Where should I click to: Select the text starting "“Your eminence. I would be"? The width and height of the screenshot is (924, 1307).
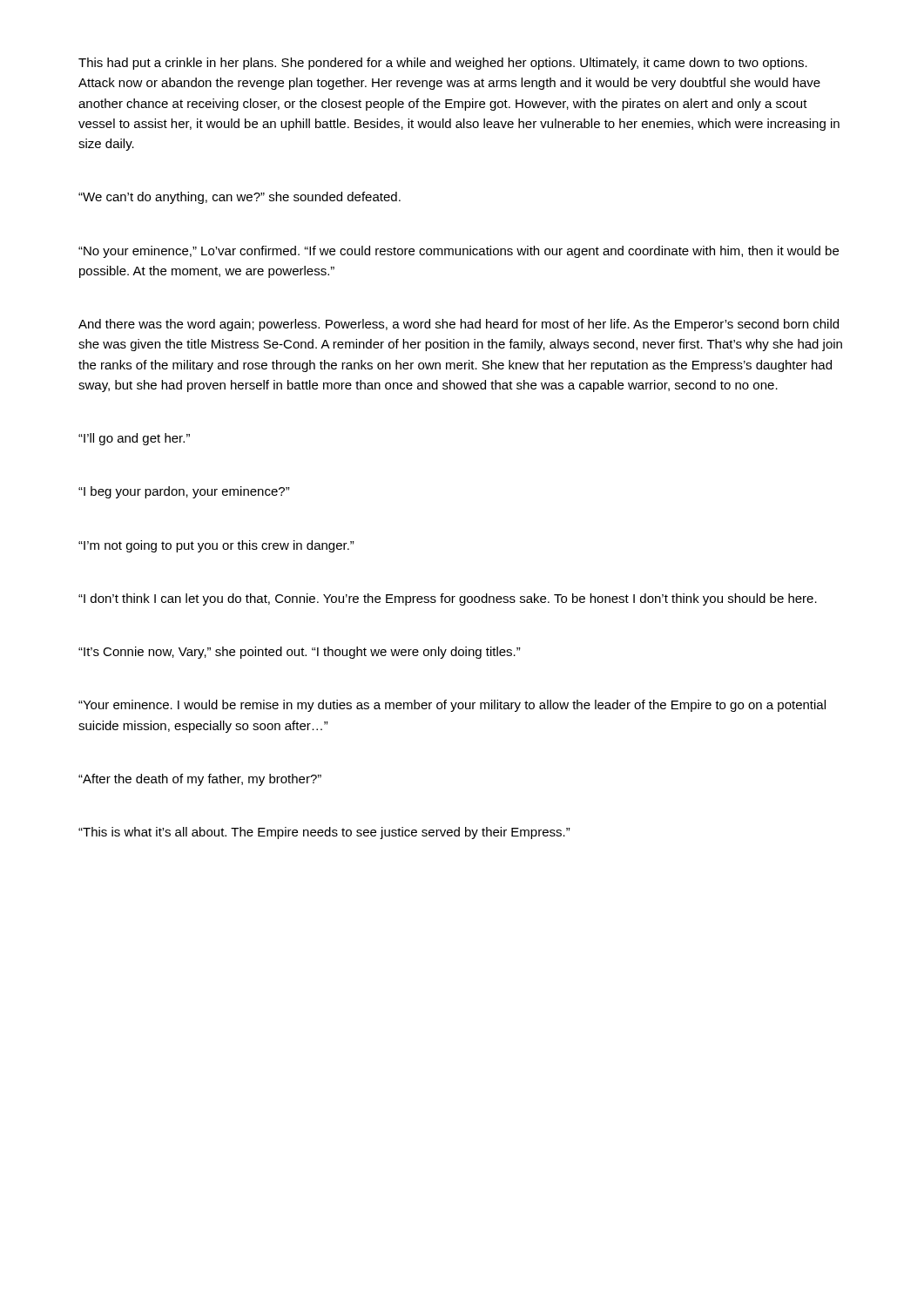point(452,715)
